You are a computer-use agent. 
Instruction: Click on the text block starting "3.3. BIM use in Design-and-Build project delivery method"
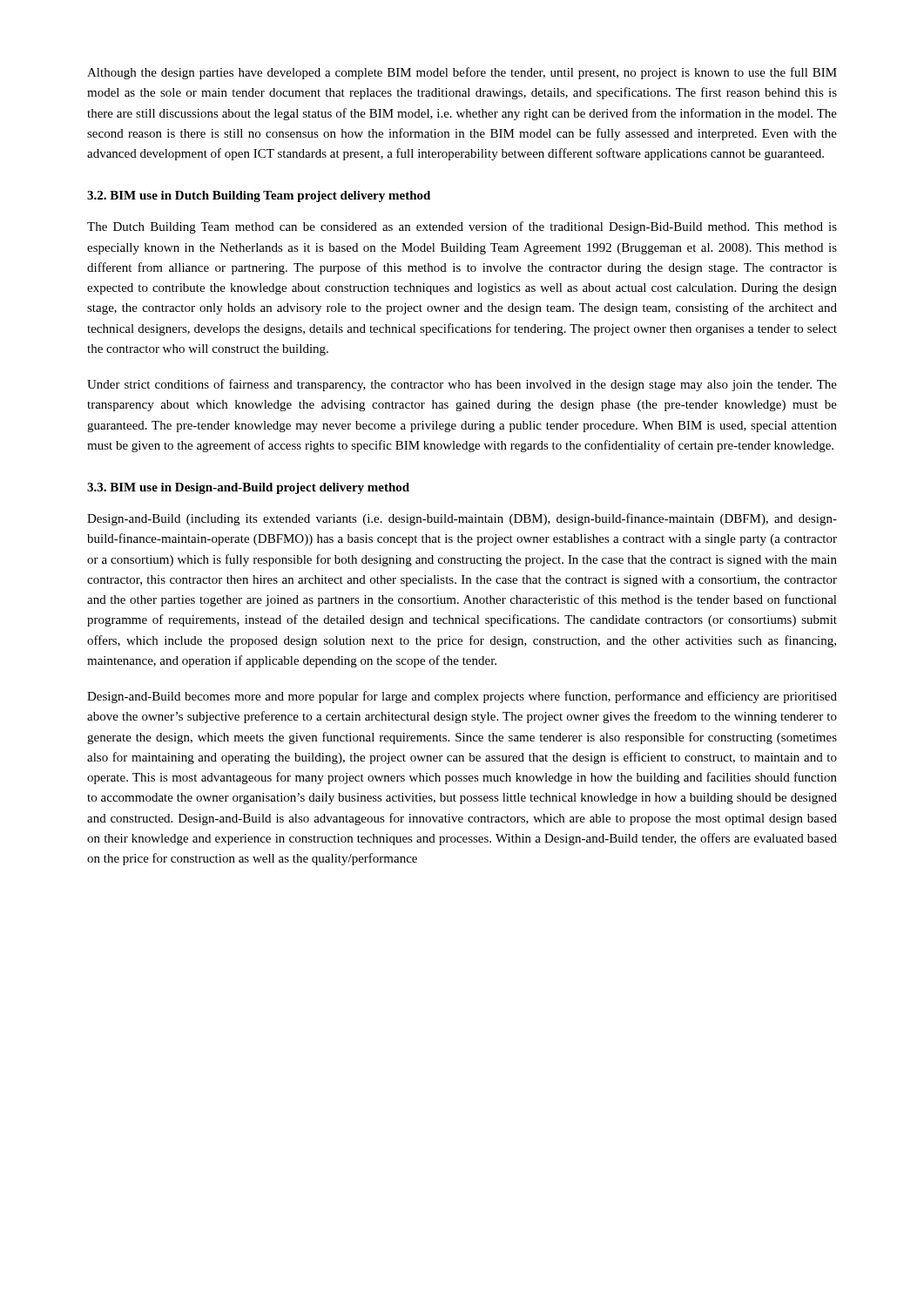(248, 487)
